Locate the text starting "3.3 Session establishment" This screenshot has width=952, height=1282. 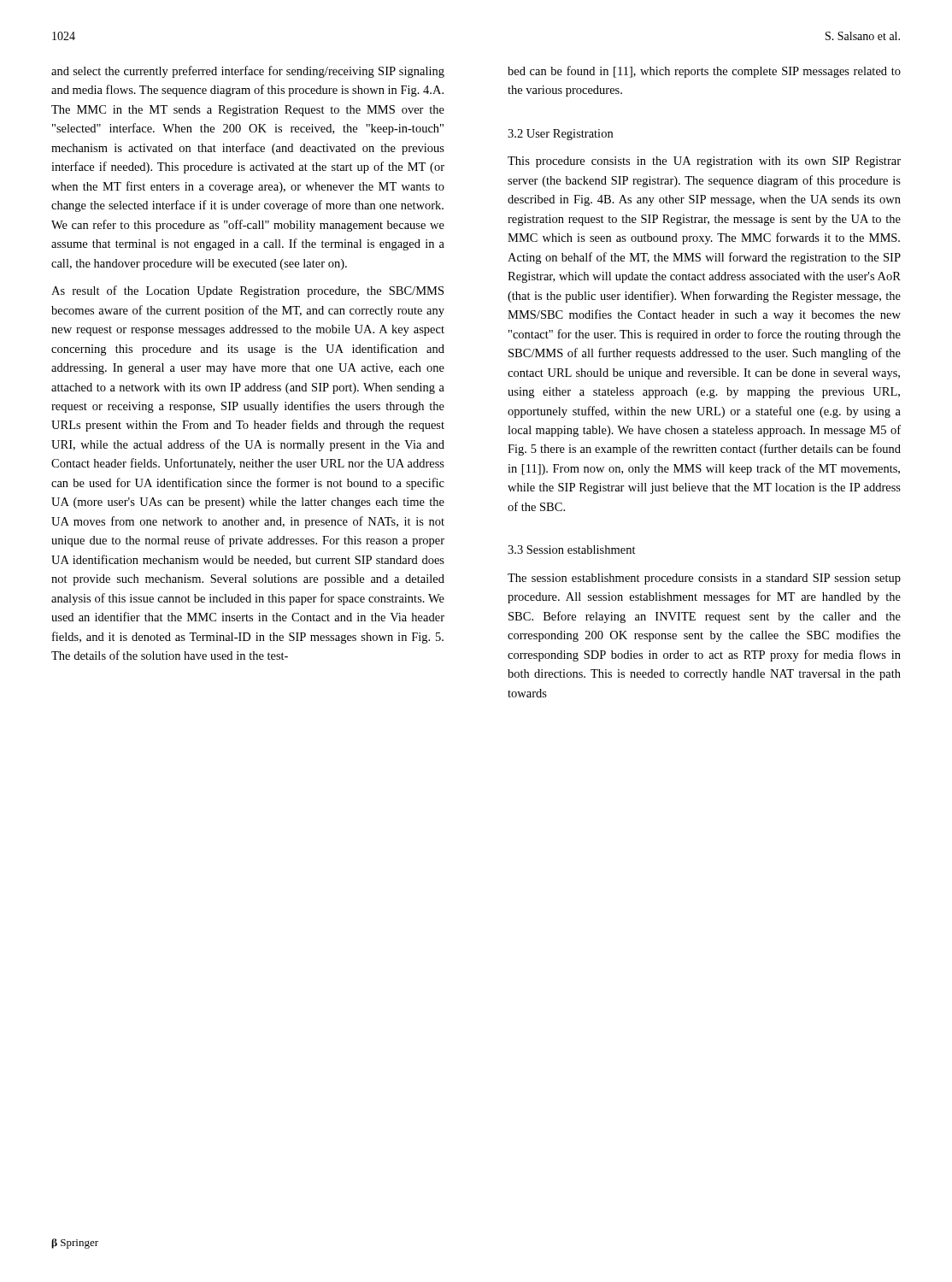pyautogui.click(x=572, y=550)
